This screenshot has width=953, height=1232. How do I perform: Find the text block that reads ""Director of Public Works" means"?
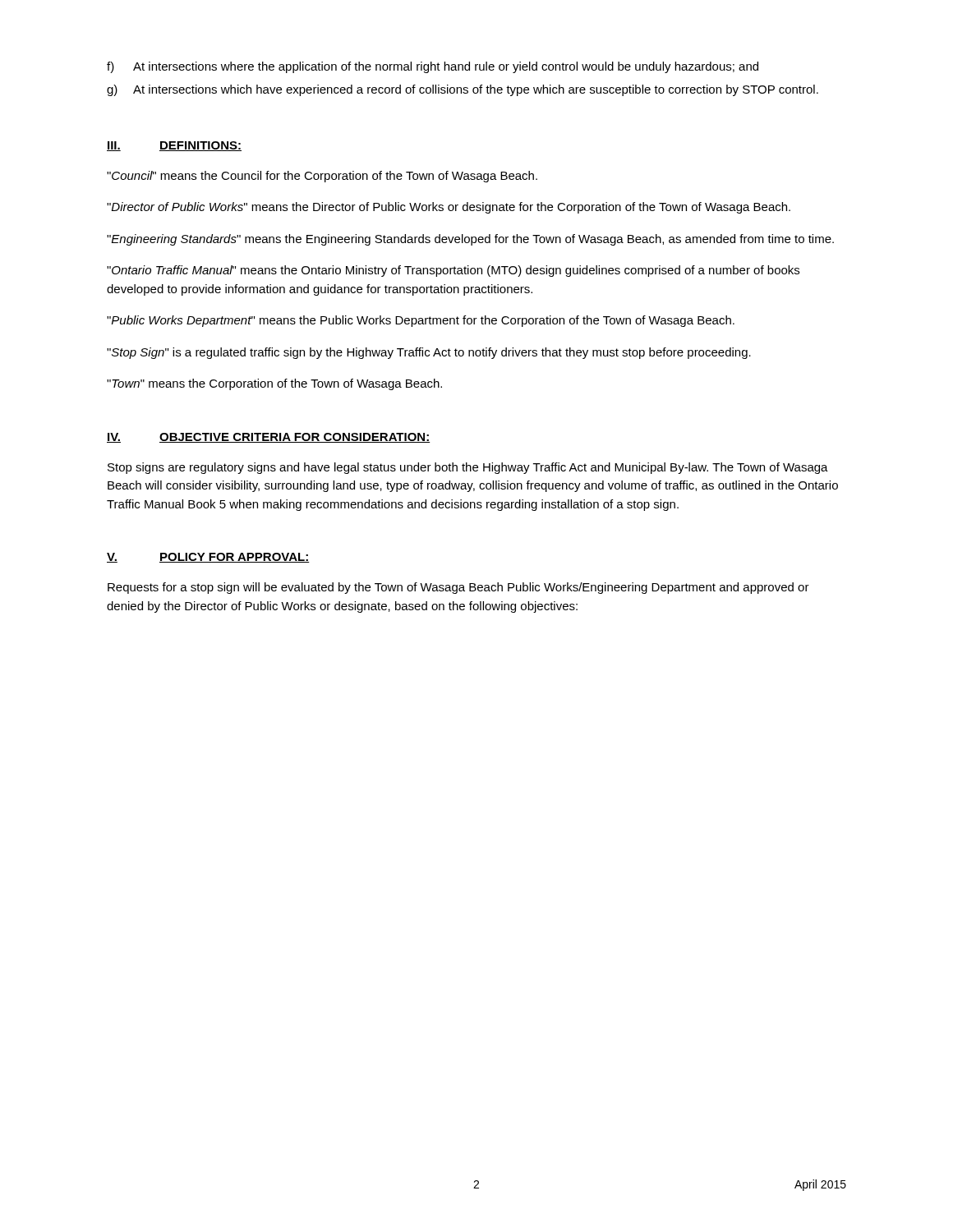tap(449, 207)
